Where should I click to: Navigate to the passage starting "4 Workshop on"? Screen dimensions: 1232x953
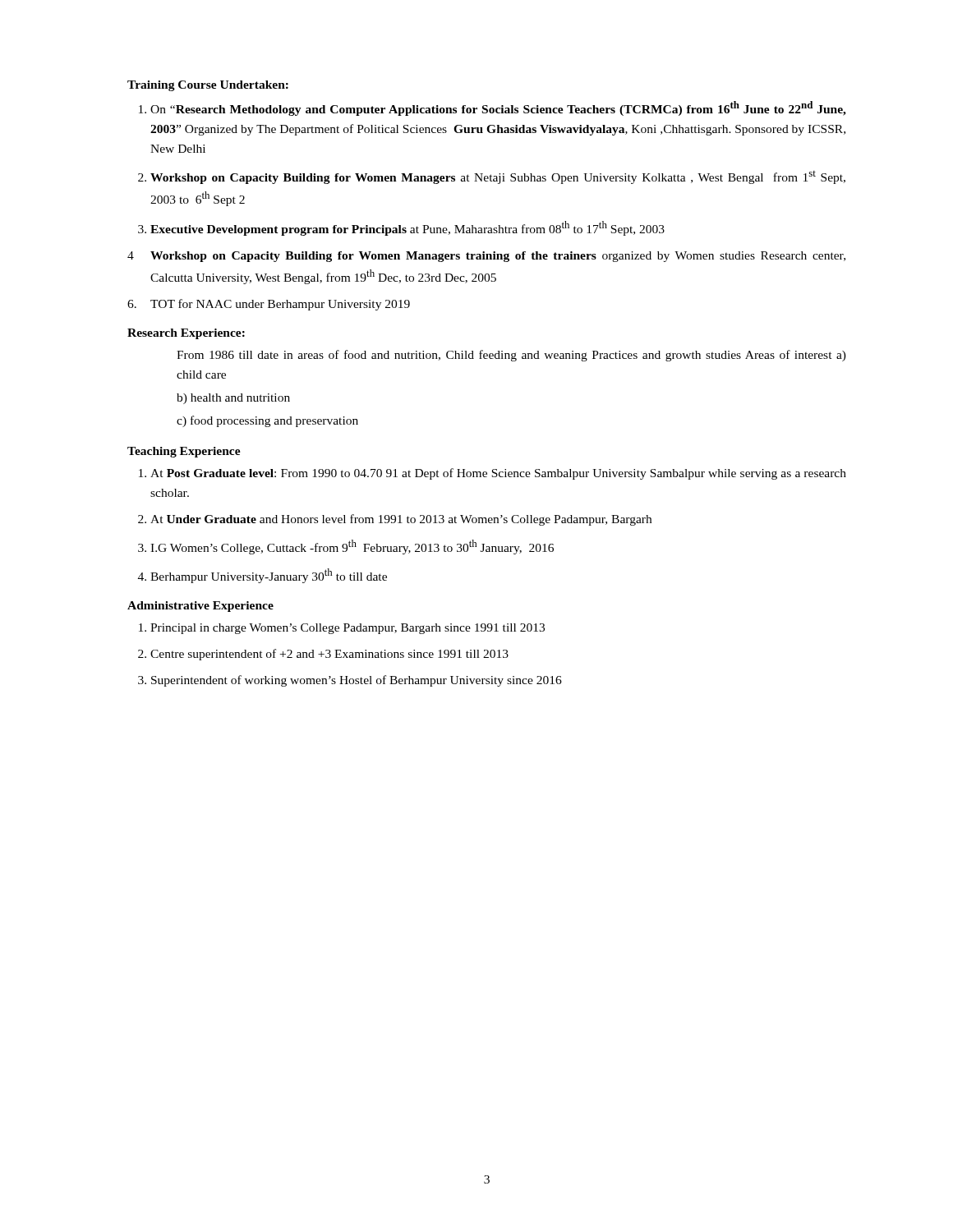(x=487, y=266)
